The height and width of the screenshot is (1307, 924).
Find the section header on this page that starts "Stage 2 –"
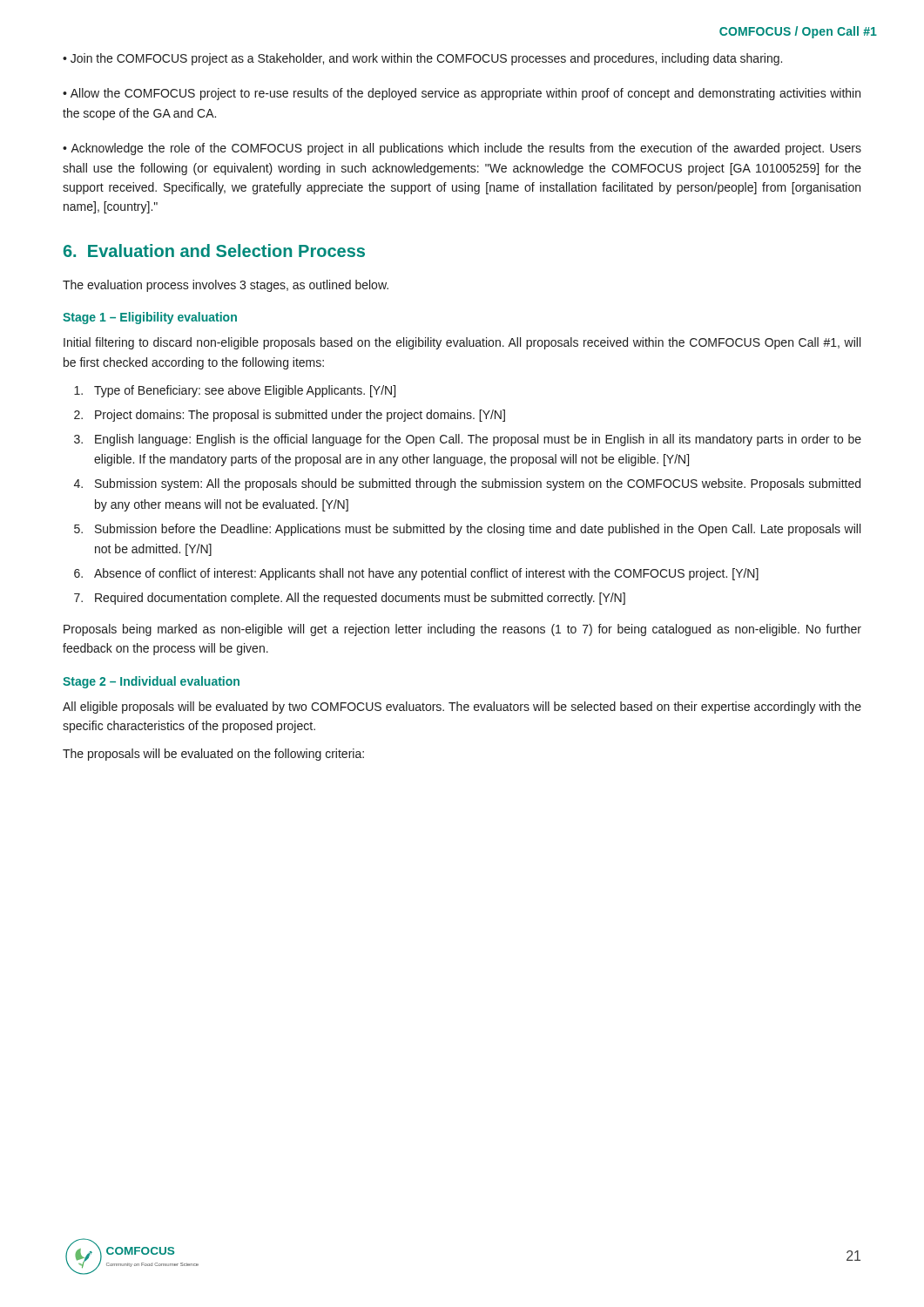(x=151, y=681)
